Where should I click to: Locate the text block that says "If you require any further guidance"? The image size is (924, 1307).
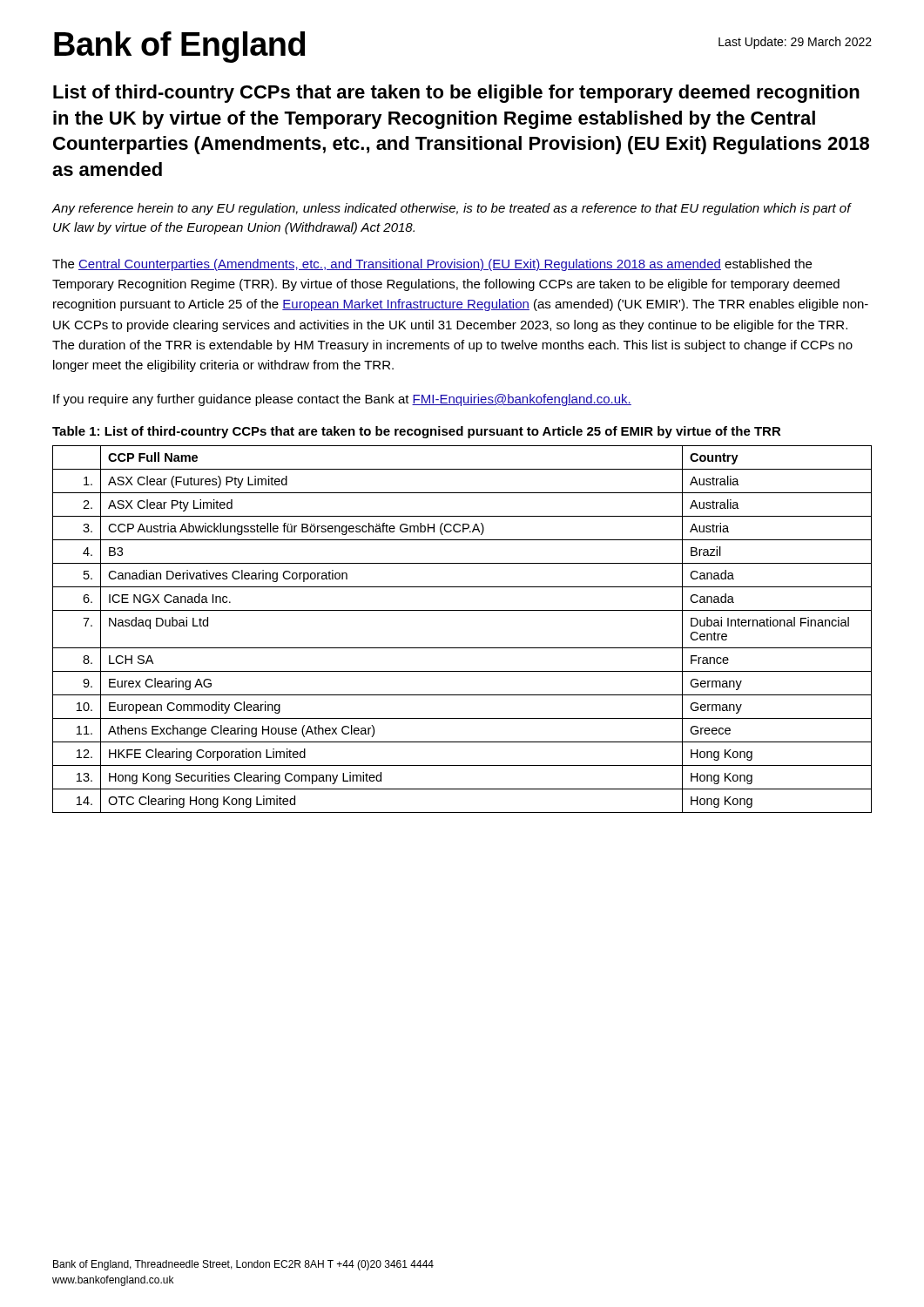[342, 399]
